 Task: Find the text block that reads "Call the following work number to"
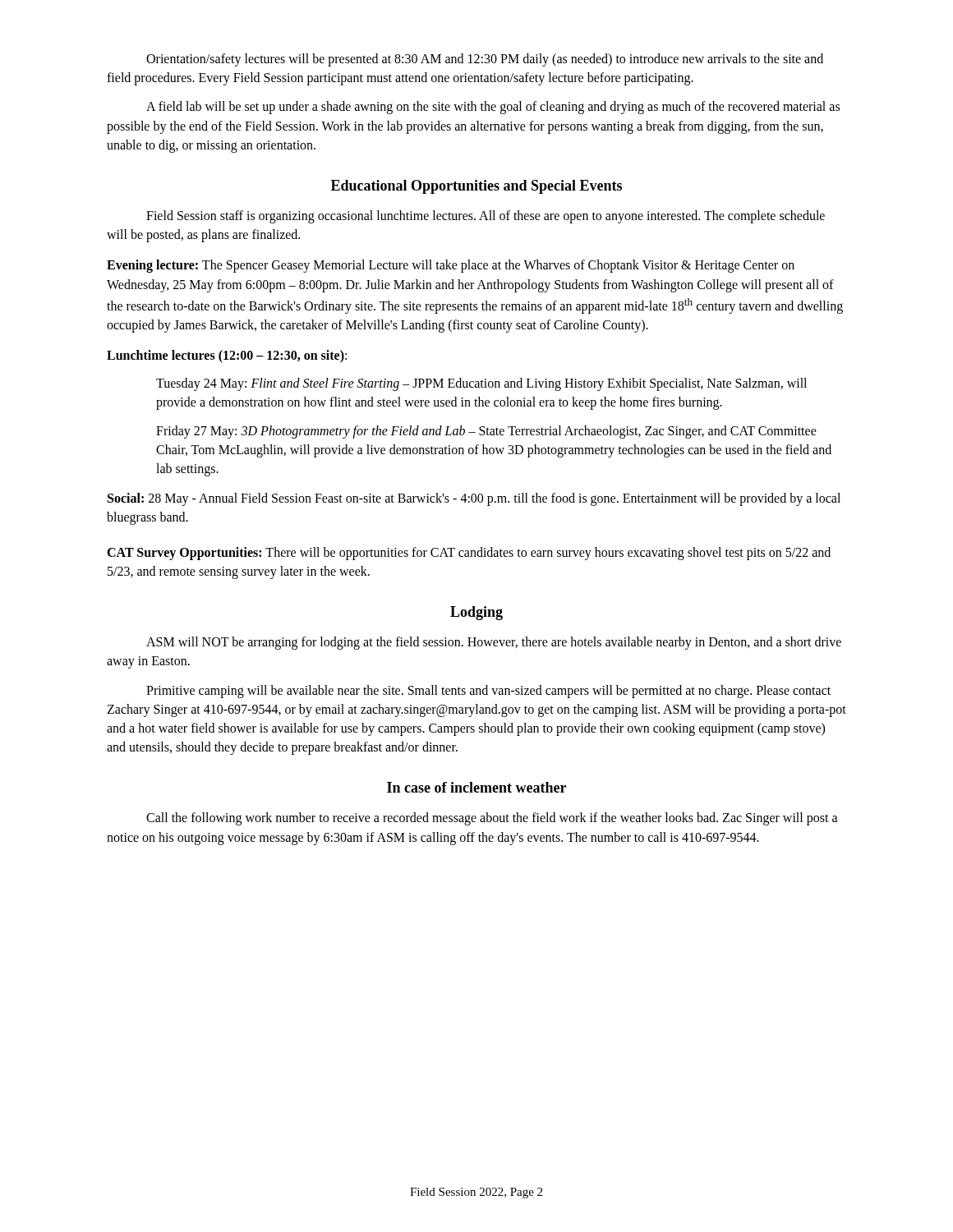coord(476,828)
